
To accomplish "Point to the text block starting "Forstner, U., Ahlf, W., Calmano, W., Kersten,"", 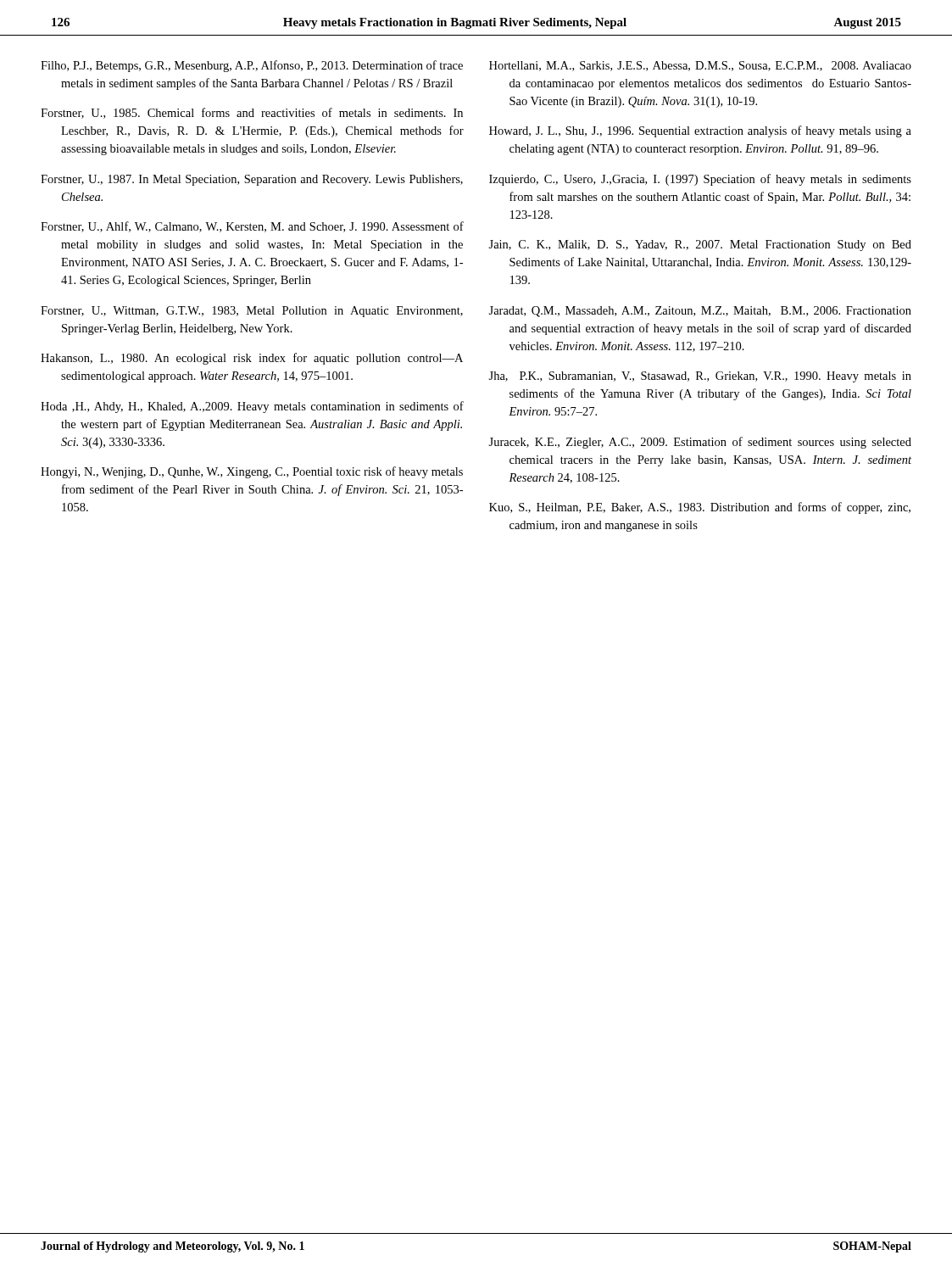I will click(252, 254).
